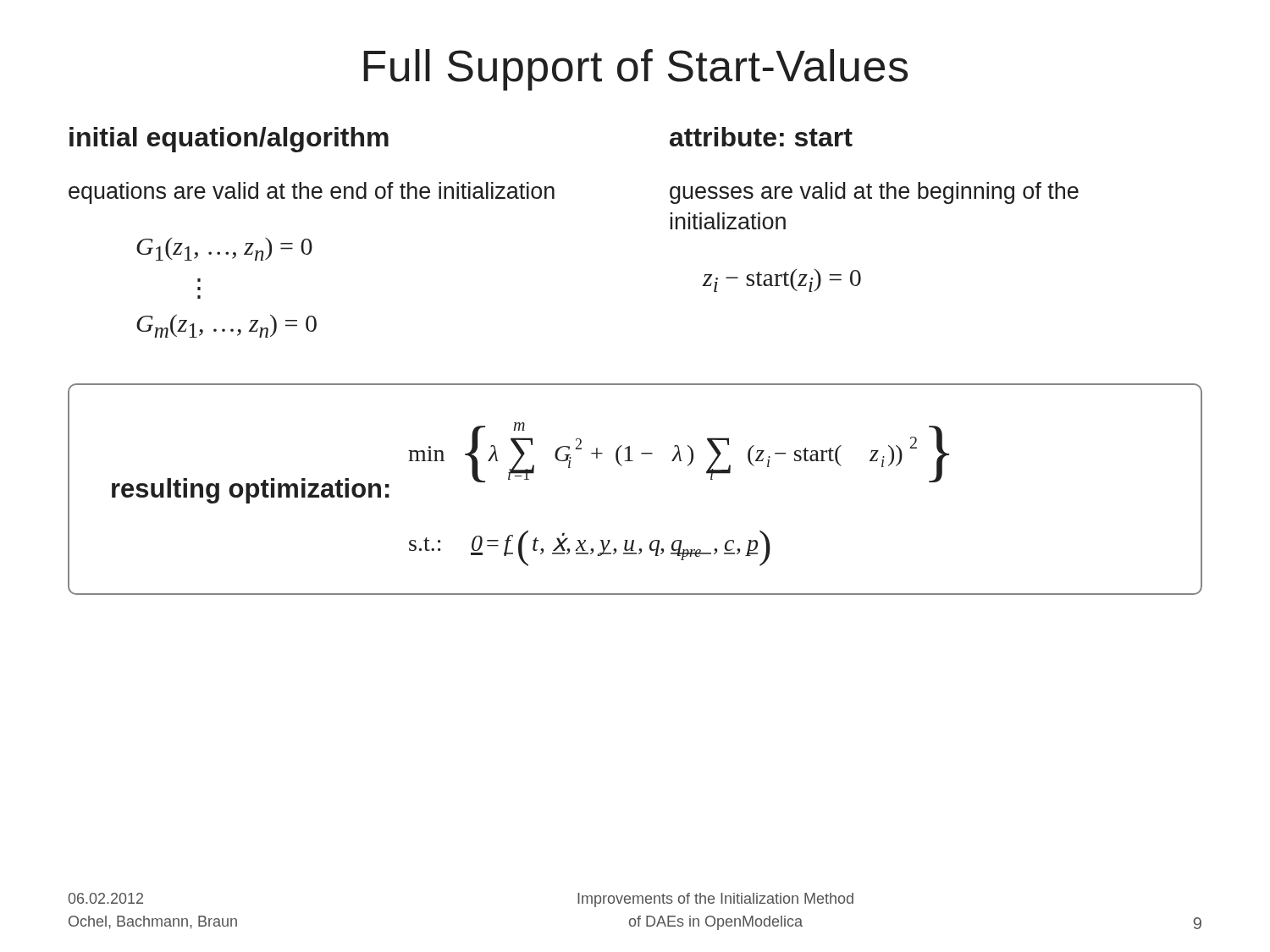
Task: Point to the passage starting "guesses are valid at the beginning of the"
Action: click(936, 207)
